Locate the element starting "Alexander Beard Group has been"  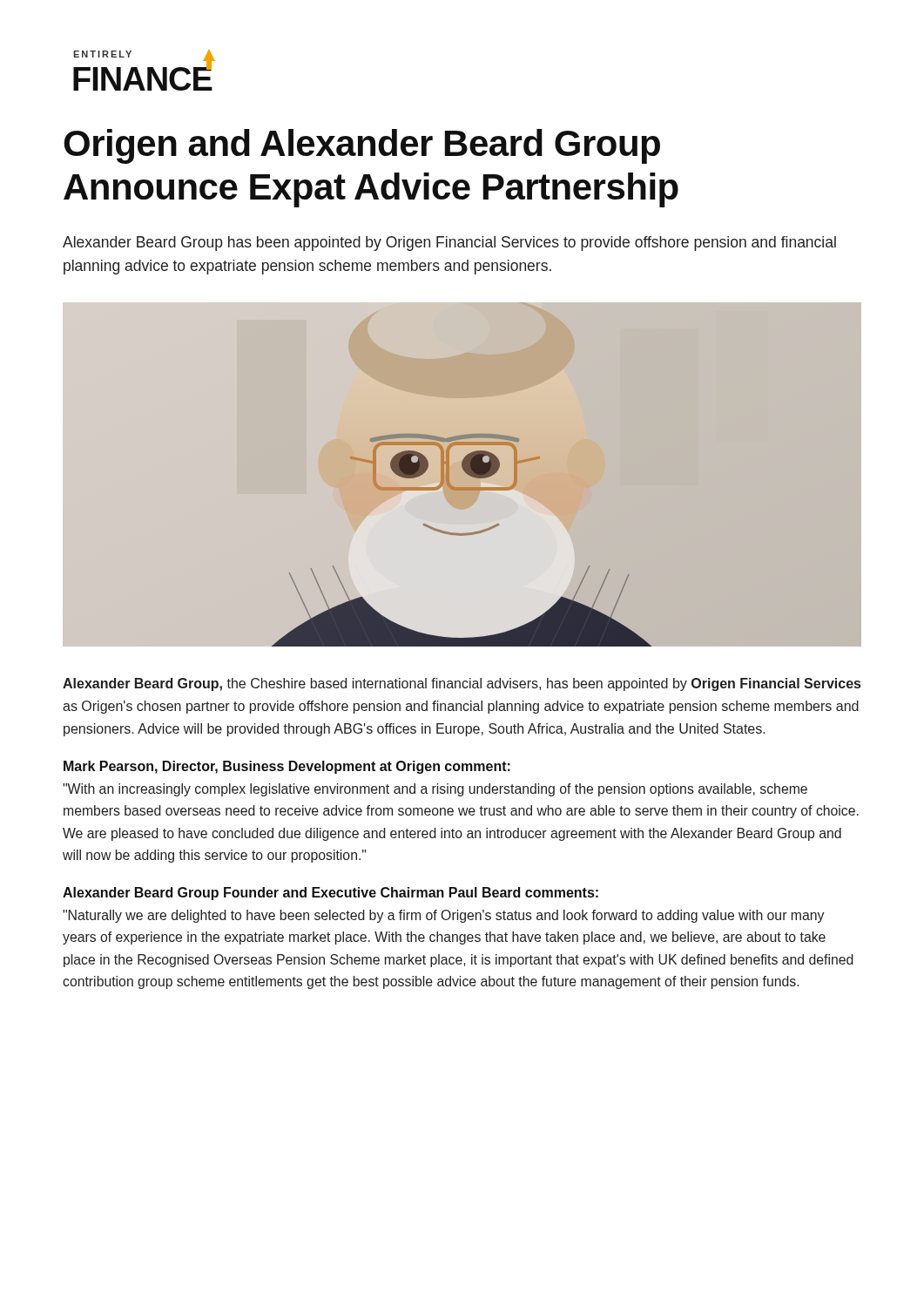point(450,254)
